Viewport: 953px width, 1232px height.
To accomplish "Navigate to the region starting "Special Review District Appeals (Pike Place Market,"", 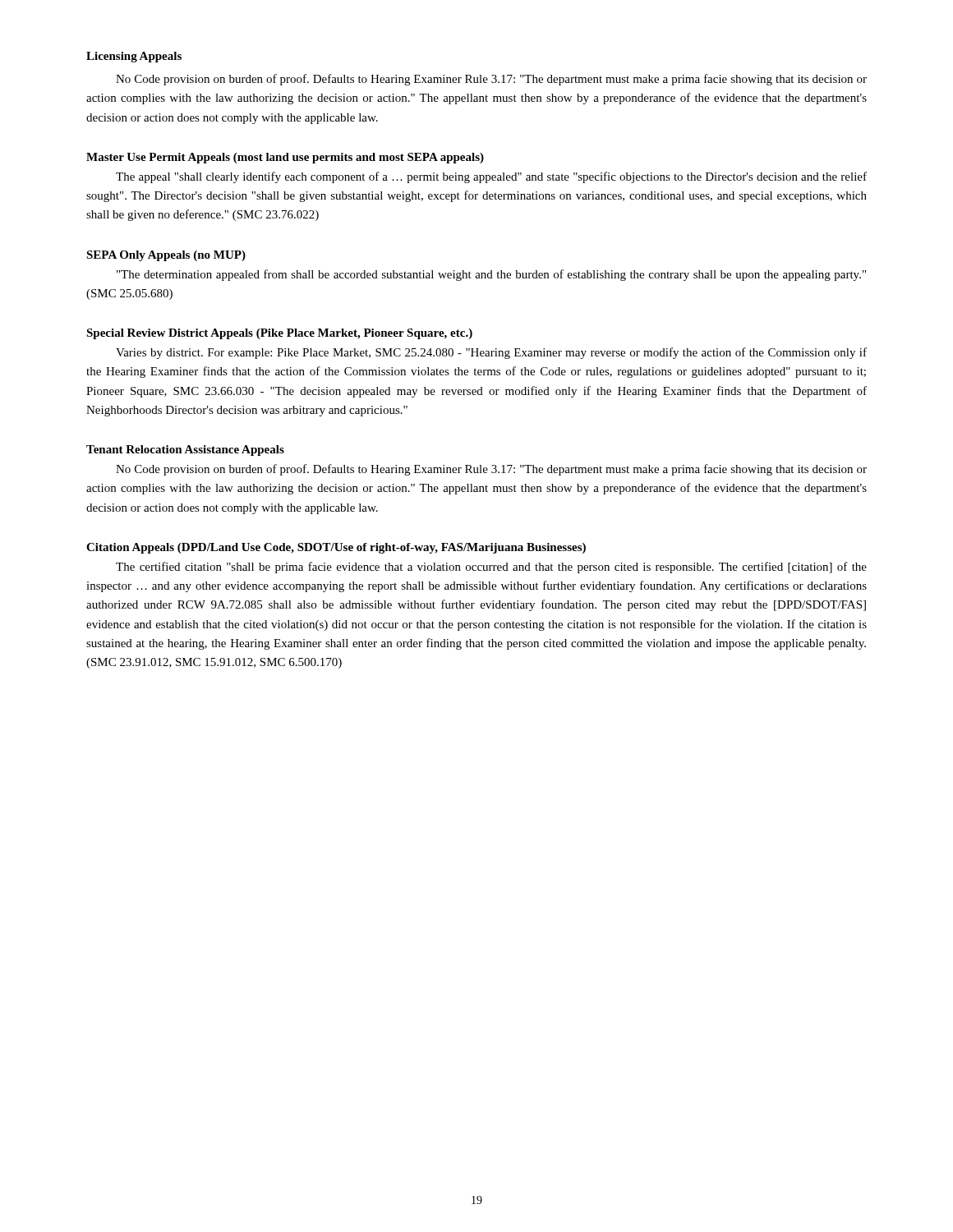I will [279, 333].
